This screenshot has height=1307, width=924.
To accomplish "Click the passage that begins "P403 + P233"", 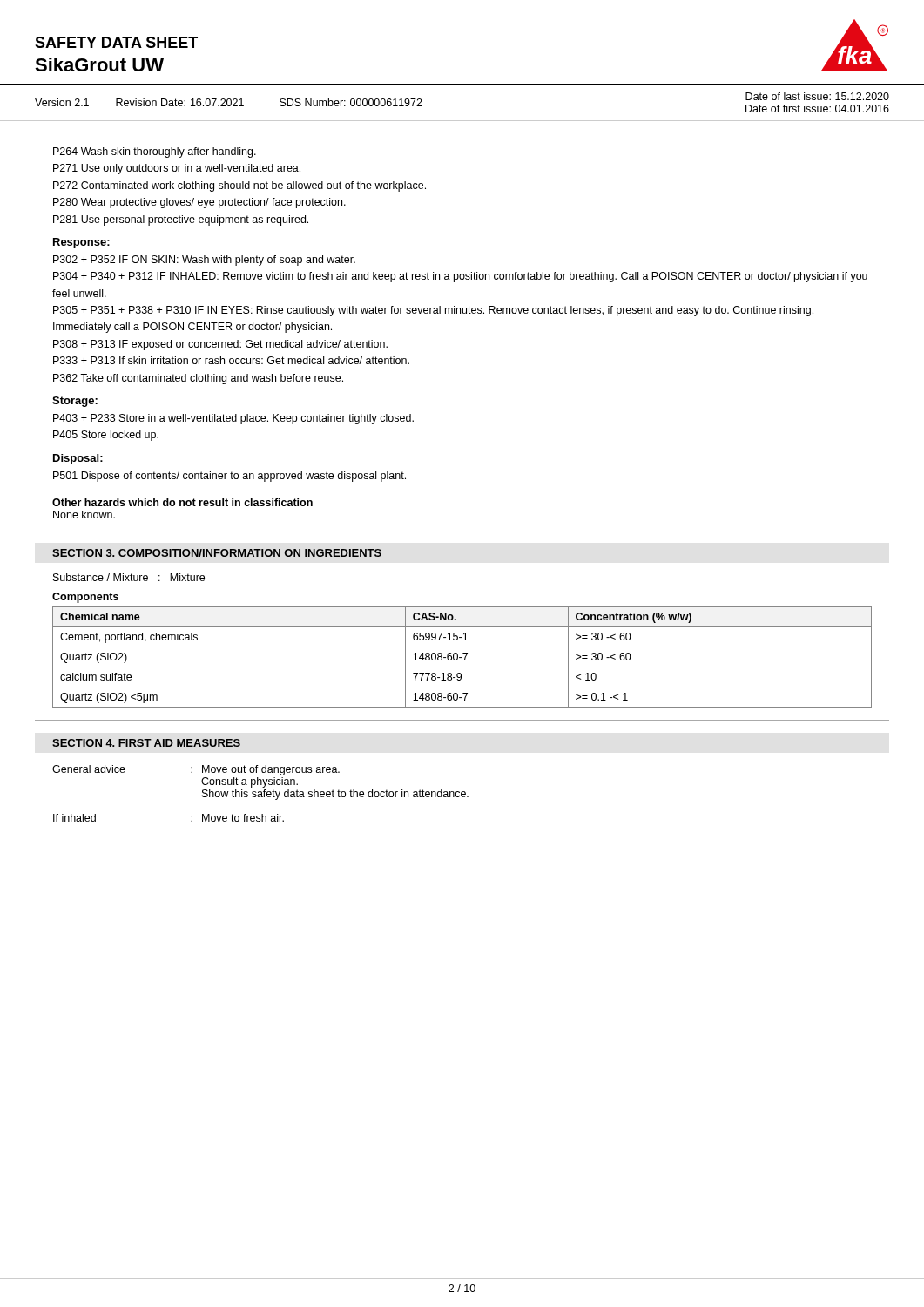I will (x=233, y=427).
